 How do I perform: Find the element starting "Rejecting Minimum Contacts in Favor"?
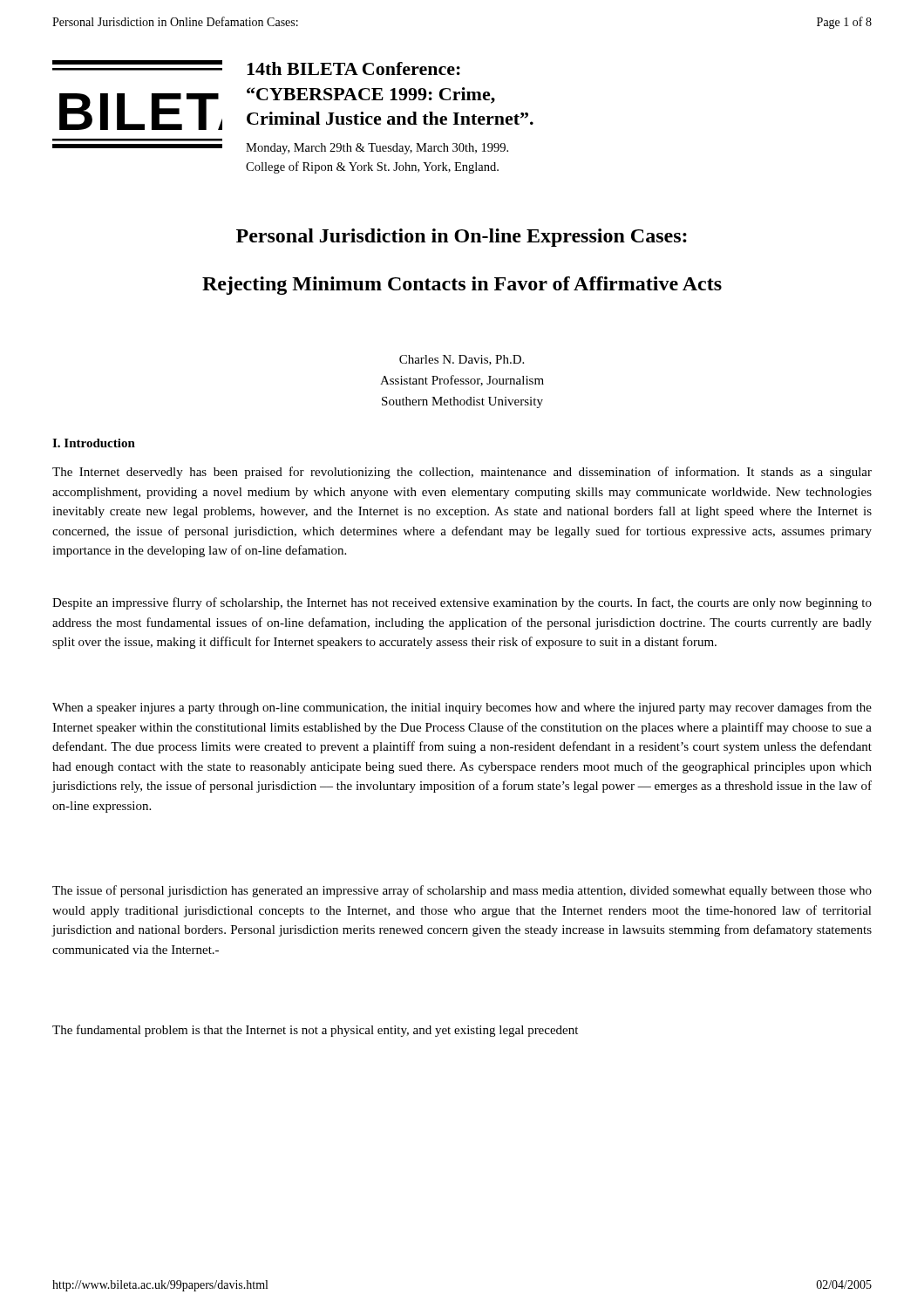pyautogui.click(x=462, y=283)
